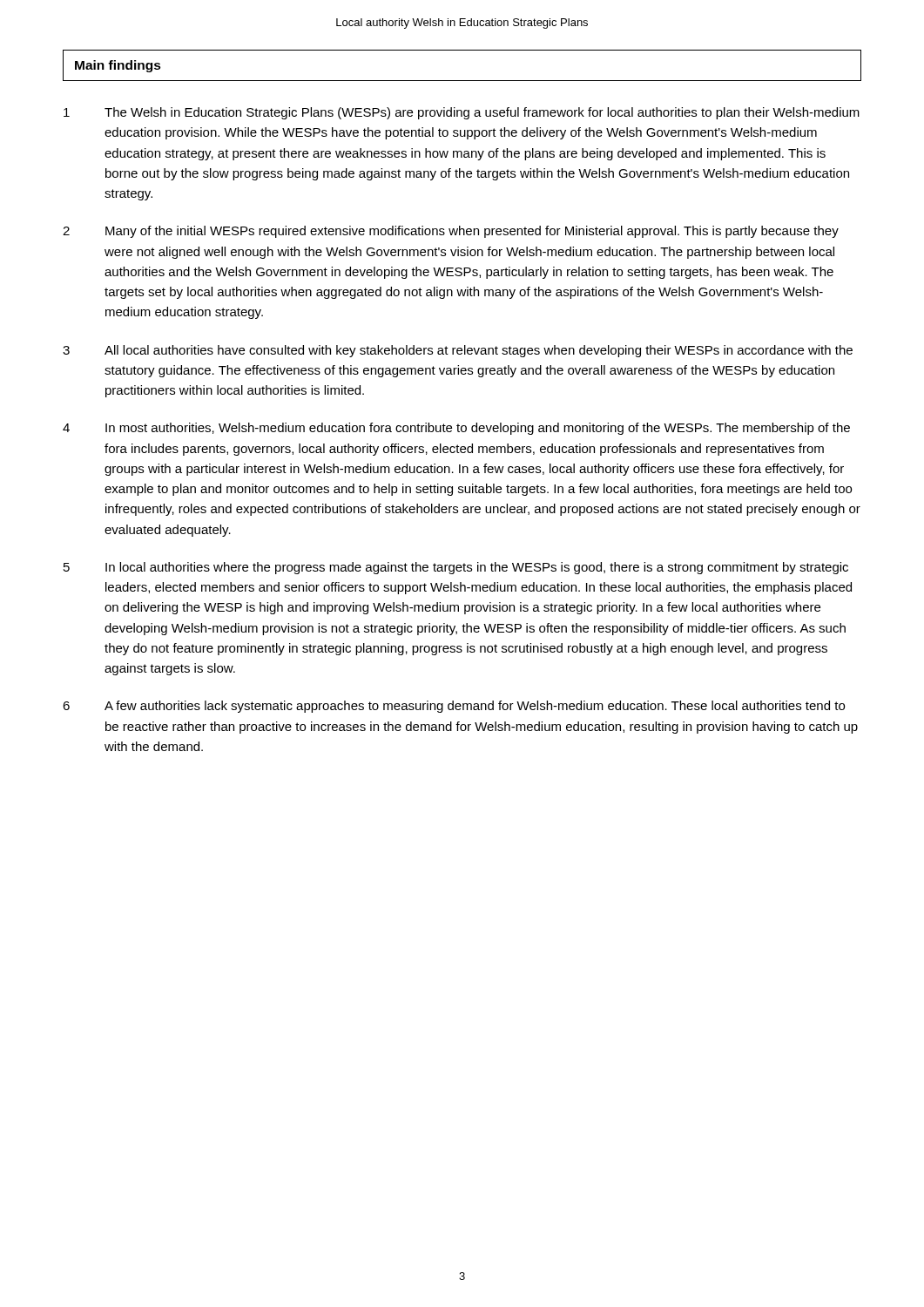Viewport: 924px width, 1307px height.
Task: Find the text block starting "6 A few authorities lack systematic approaches"
Action: pos(462,726)
